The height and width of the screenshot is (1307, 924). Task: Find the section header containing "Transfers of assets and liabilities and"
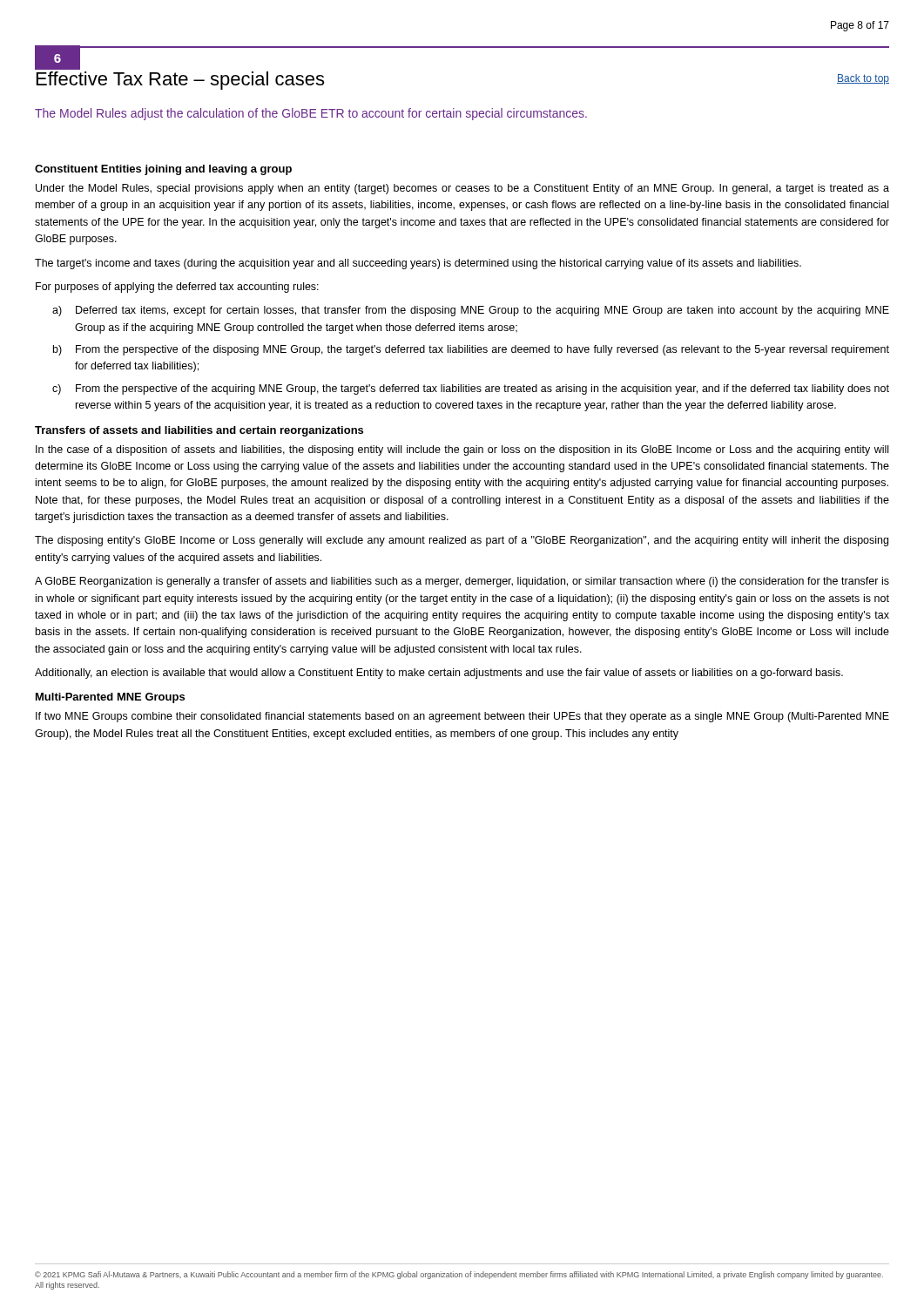coord(199,430)
